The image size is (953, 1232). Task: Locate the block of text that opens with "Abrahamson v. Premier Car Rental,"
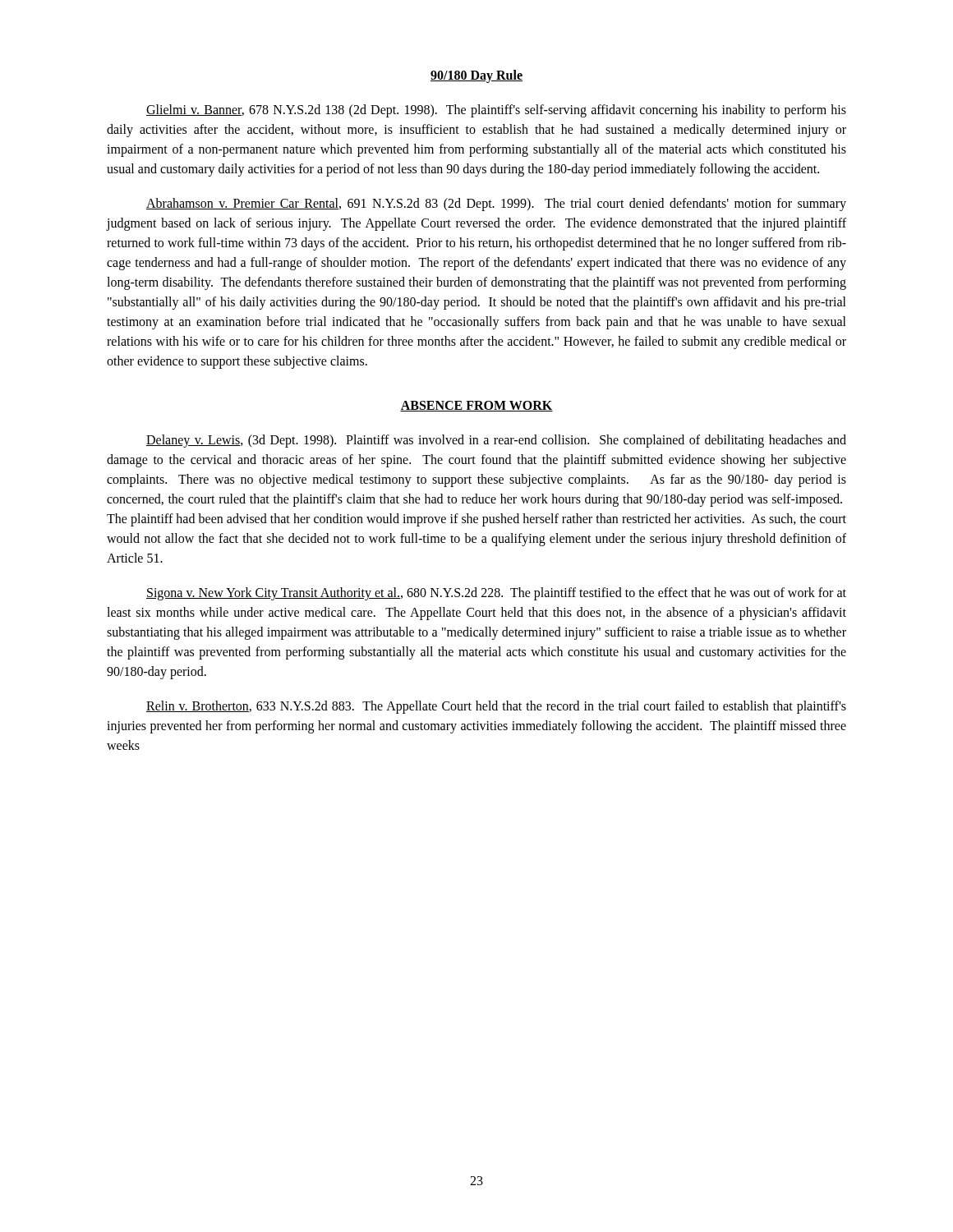pyautogui.click(x=476, y=282)
